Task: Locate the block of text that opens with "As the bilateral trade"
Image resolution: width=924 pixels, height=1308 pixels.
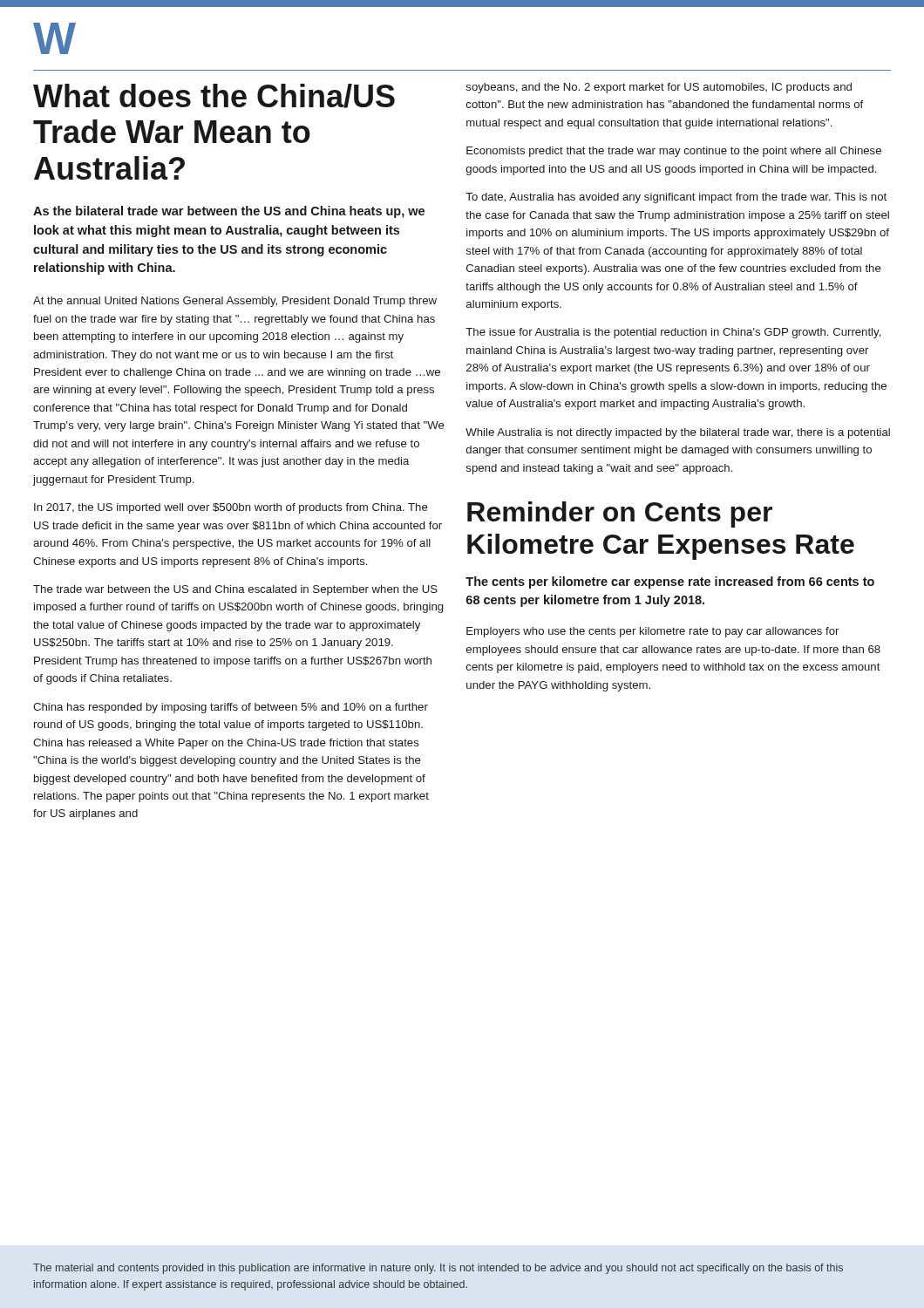Action: [x=239, y=240]
